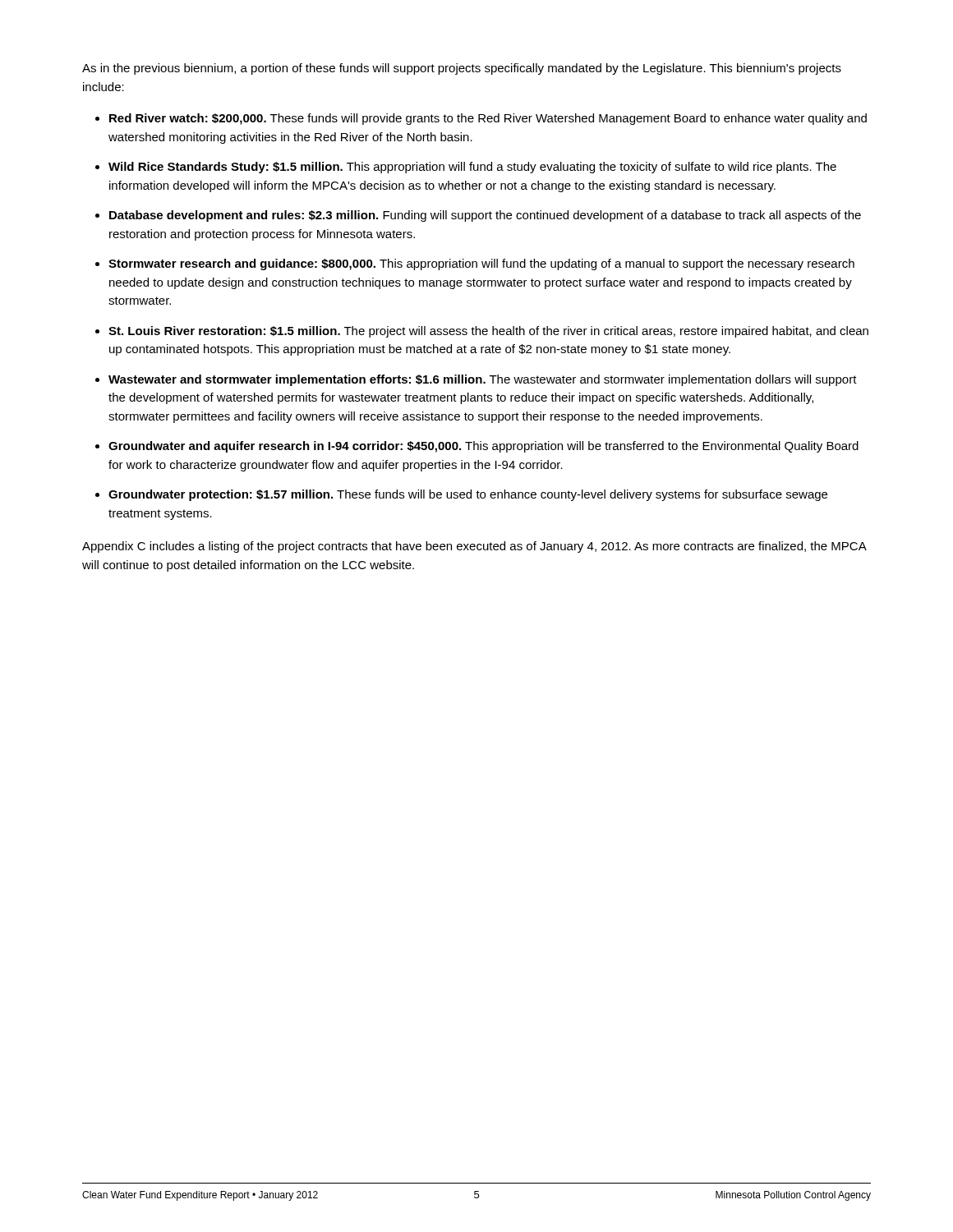Select the list item that reads "Stormwater research and guidance: $800,000. This appropriation will"

[x=482, y=282]
